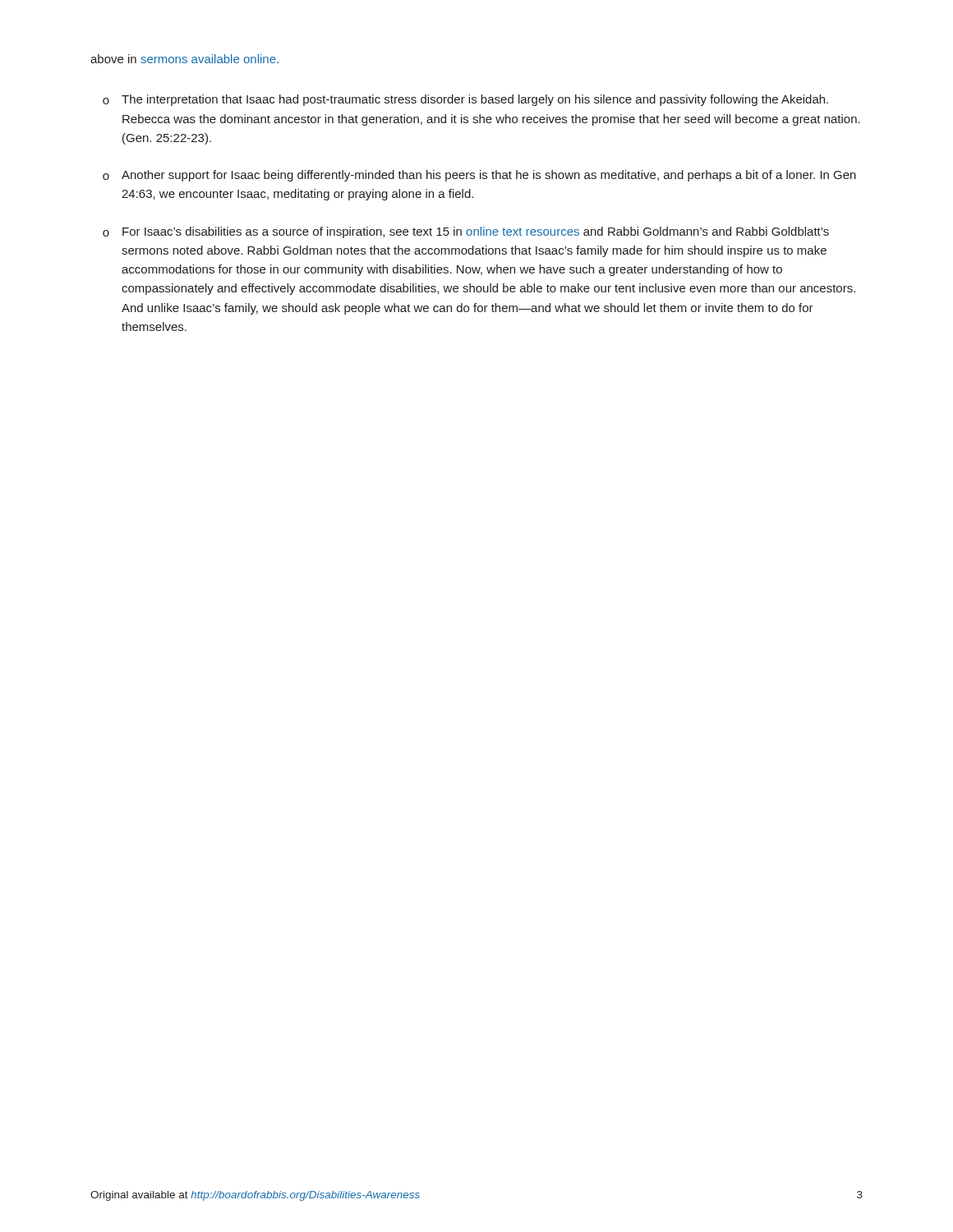Select the text starting "o The interpretation that"

tap(476, 118)
